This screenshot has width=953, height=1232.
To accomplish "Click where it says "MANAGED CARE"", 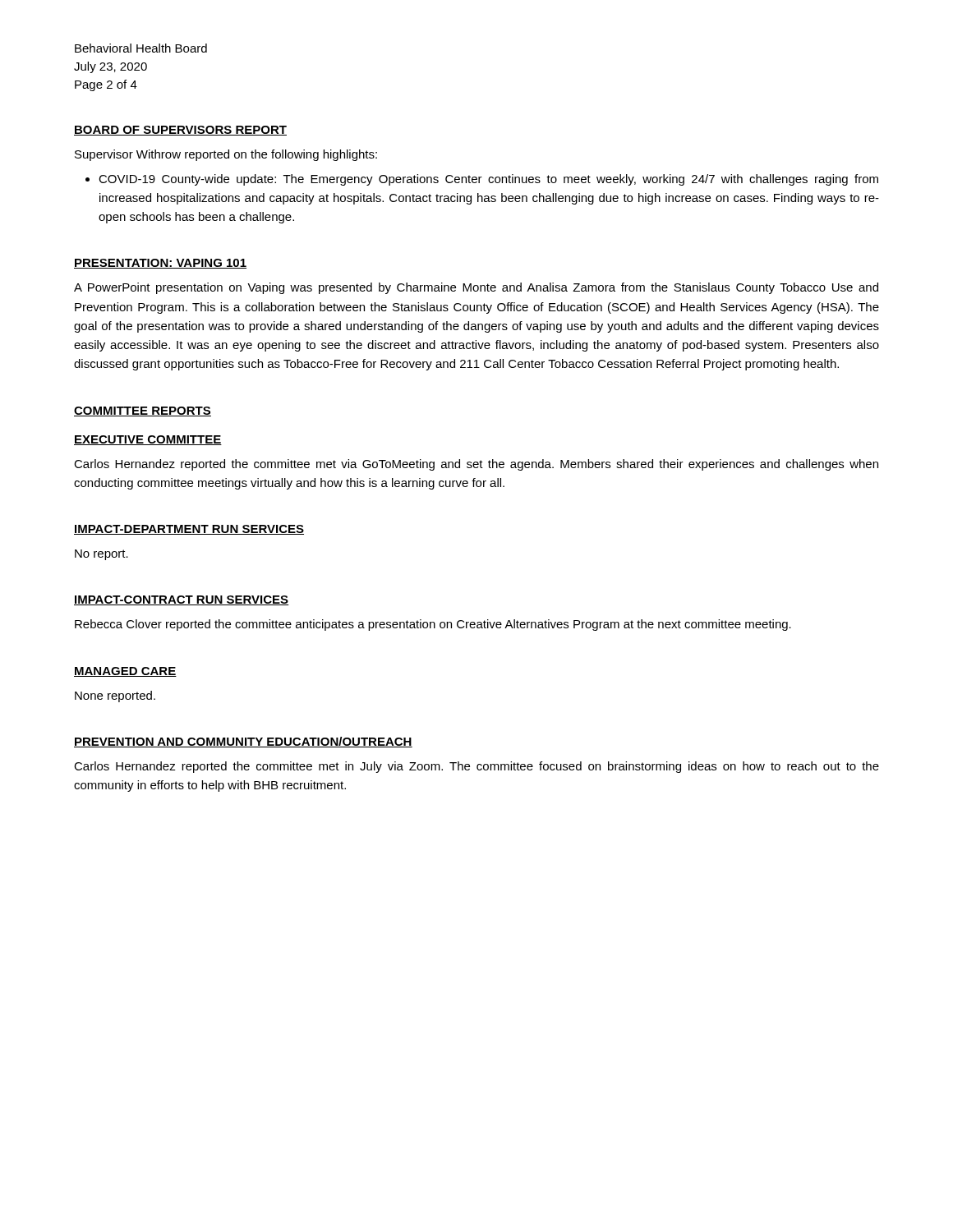I will [x=125, y=670].
